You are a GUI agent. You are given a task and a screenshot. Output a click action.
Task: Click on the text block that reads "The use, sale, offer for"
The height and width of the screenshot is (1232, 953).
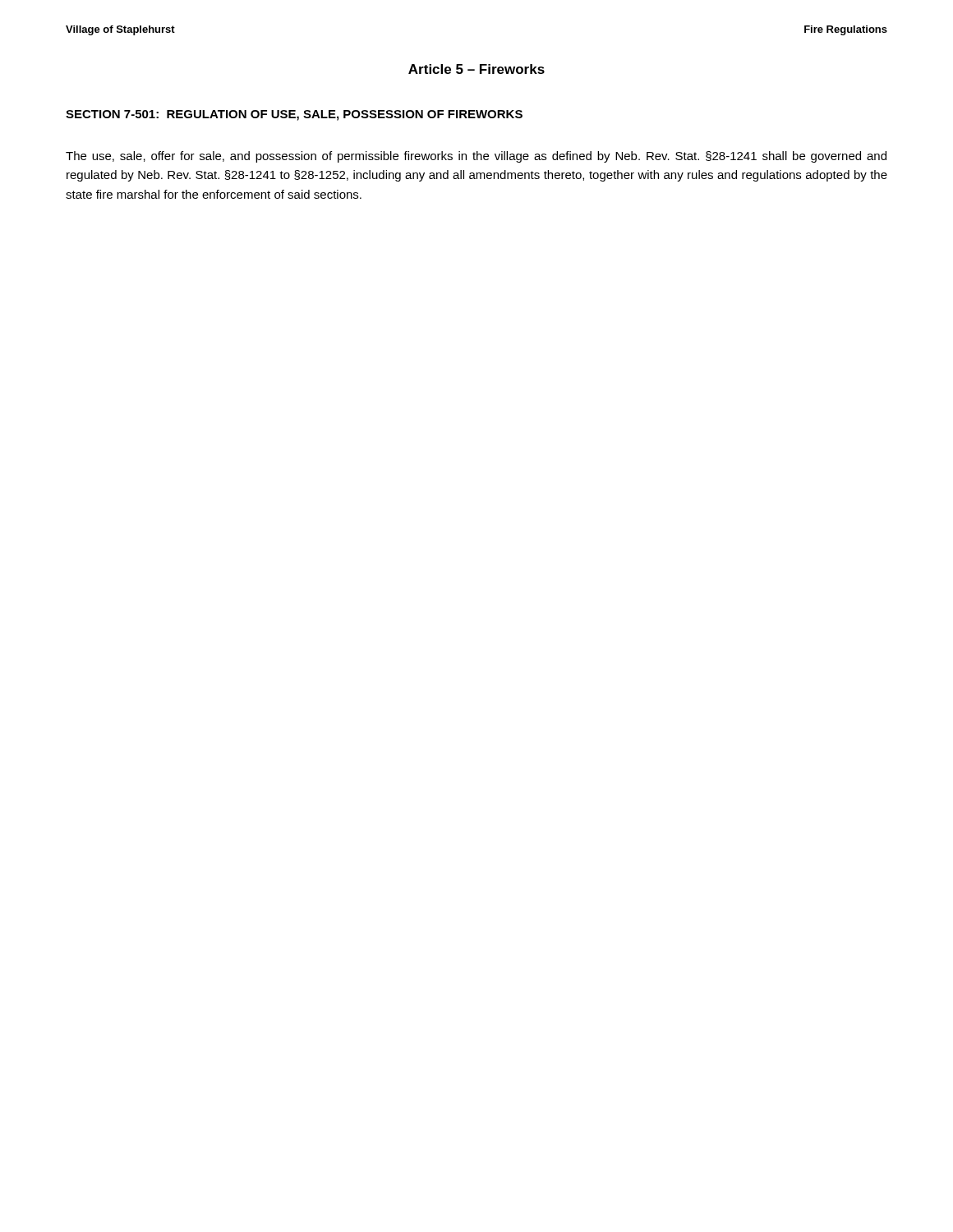click(x=476, y=175)
